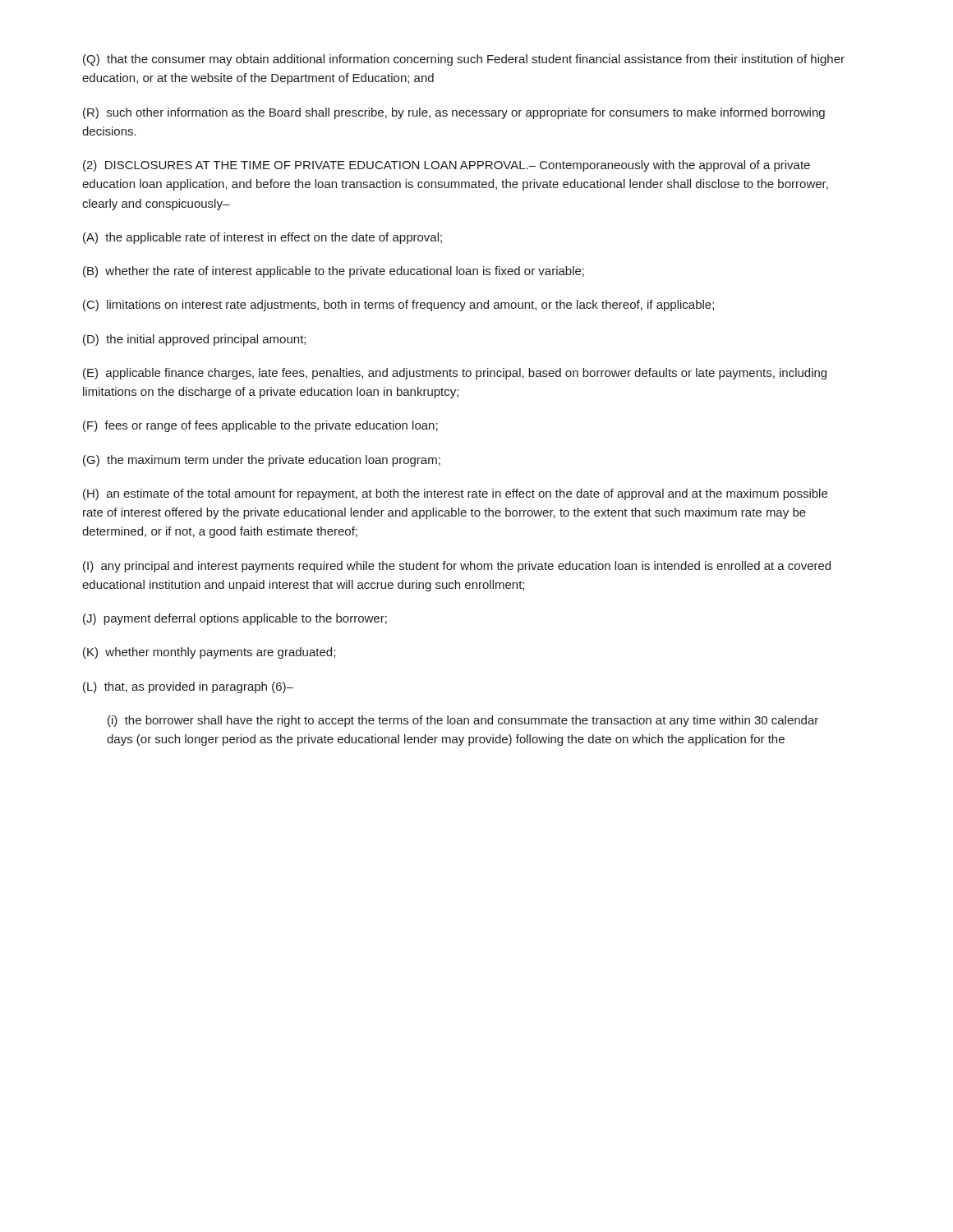Find the block on this page that starts "(D) the initial"
This screenshot has width=953, height=1232.
tap(195, 338)
